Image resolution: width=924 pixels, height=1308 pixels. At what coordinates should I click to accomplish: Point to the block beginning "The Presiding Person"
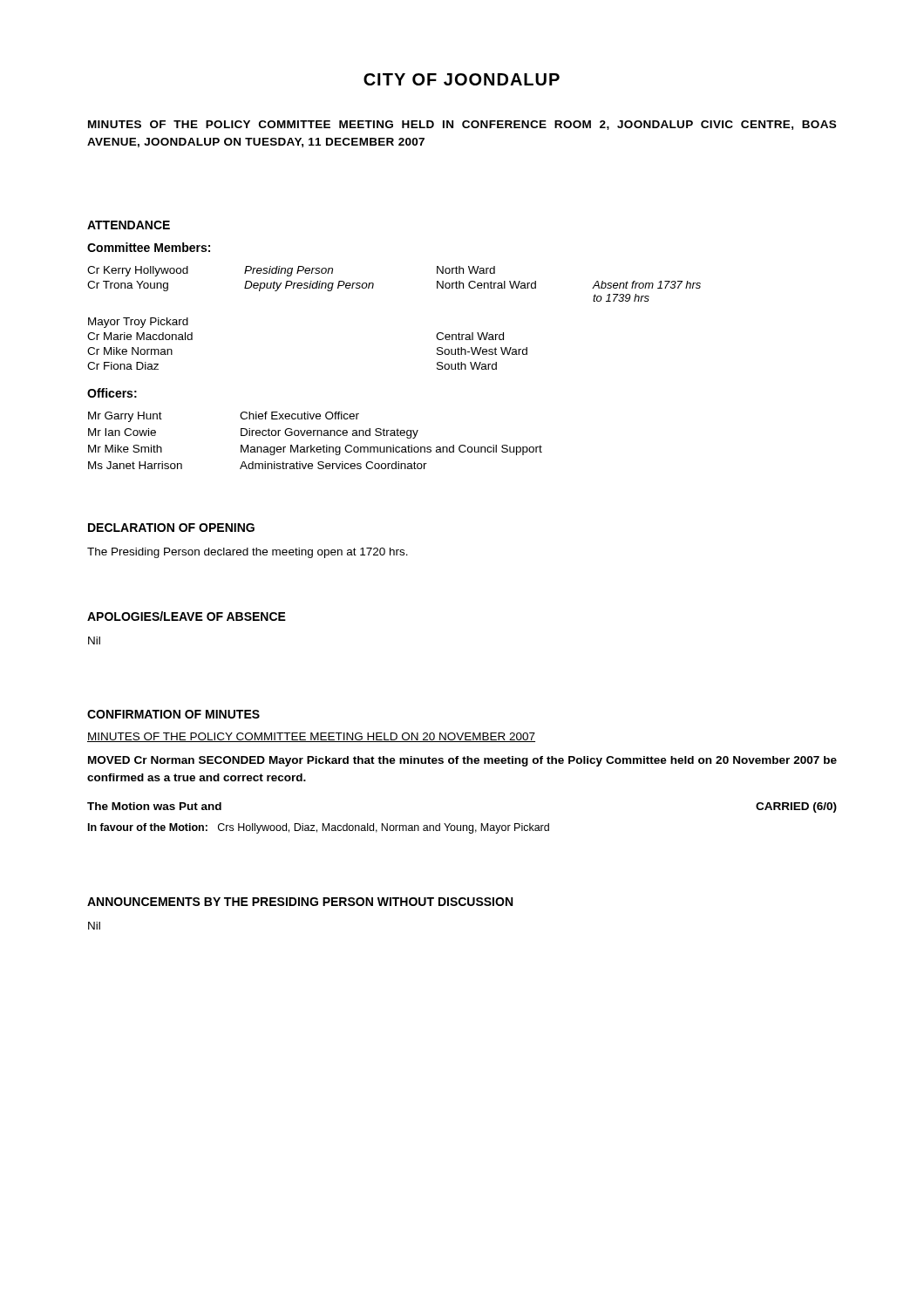pos(248,551)
